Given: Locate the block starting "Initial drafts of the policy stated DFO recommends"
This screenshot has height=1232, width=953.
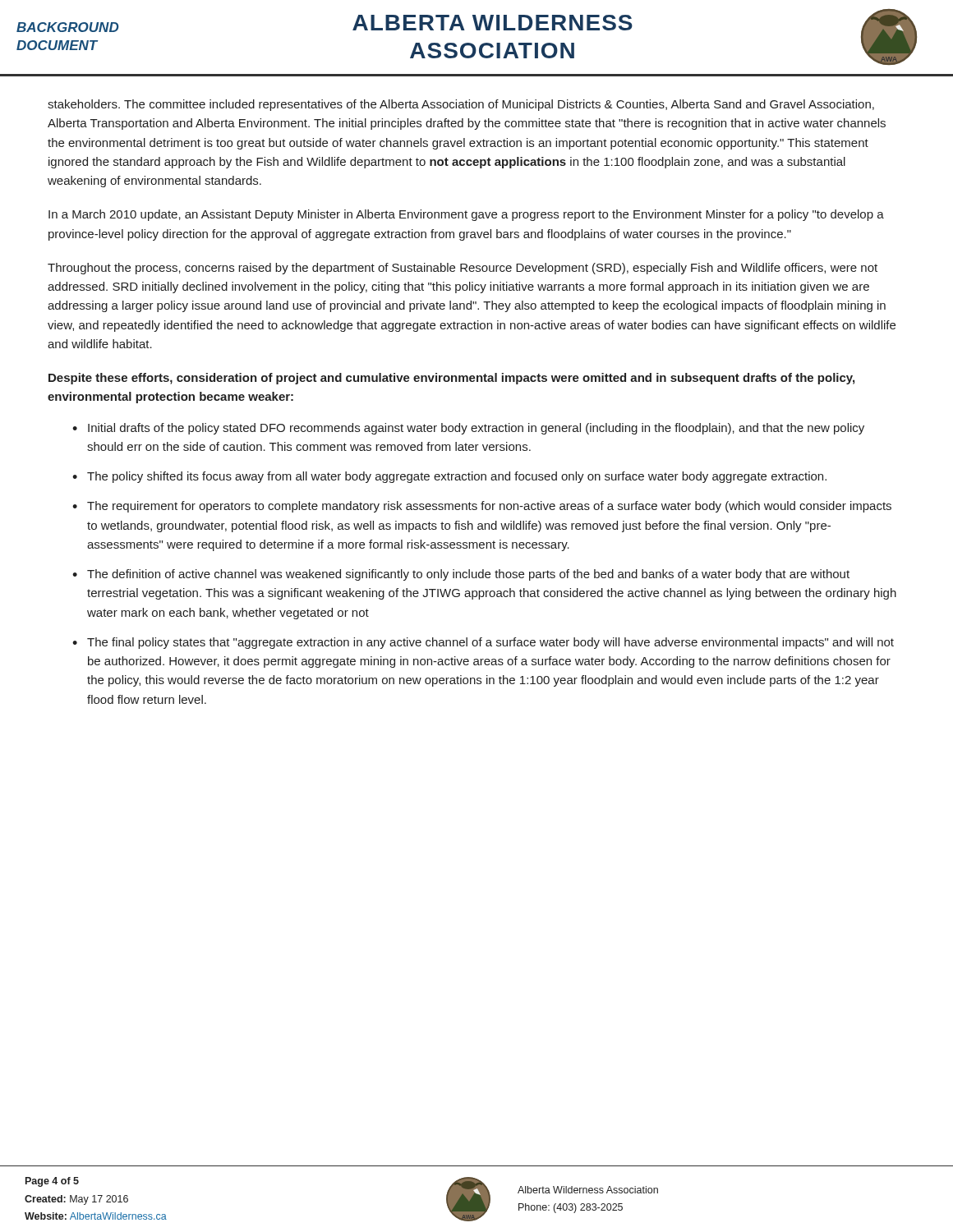Looking at the screenshot, I should coord(476,437).
